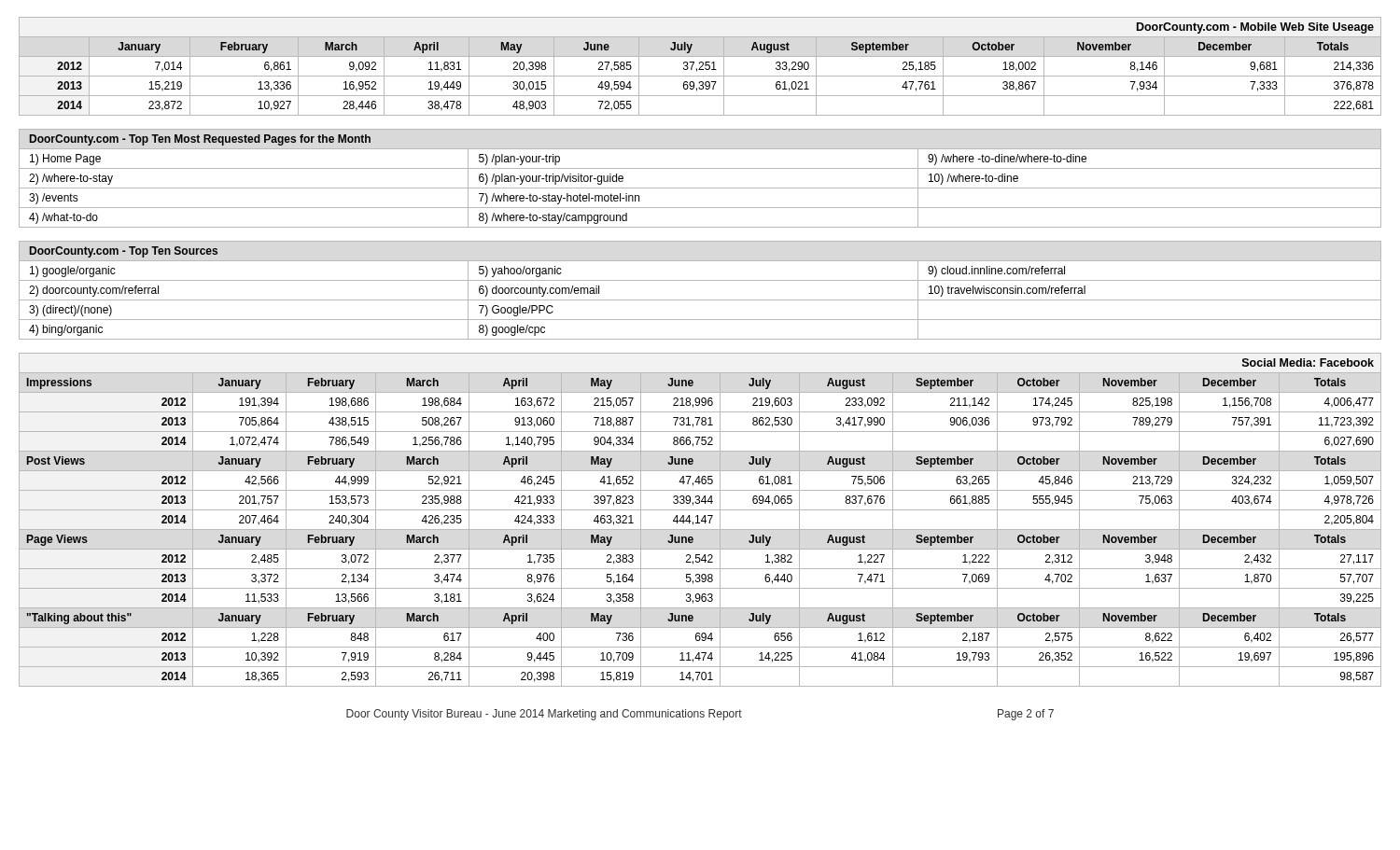
Task: Locate the table with the text "DoorCounty.com - Mobile"
Action: pos(700,66)
